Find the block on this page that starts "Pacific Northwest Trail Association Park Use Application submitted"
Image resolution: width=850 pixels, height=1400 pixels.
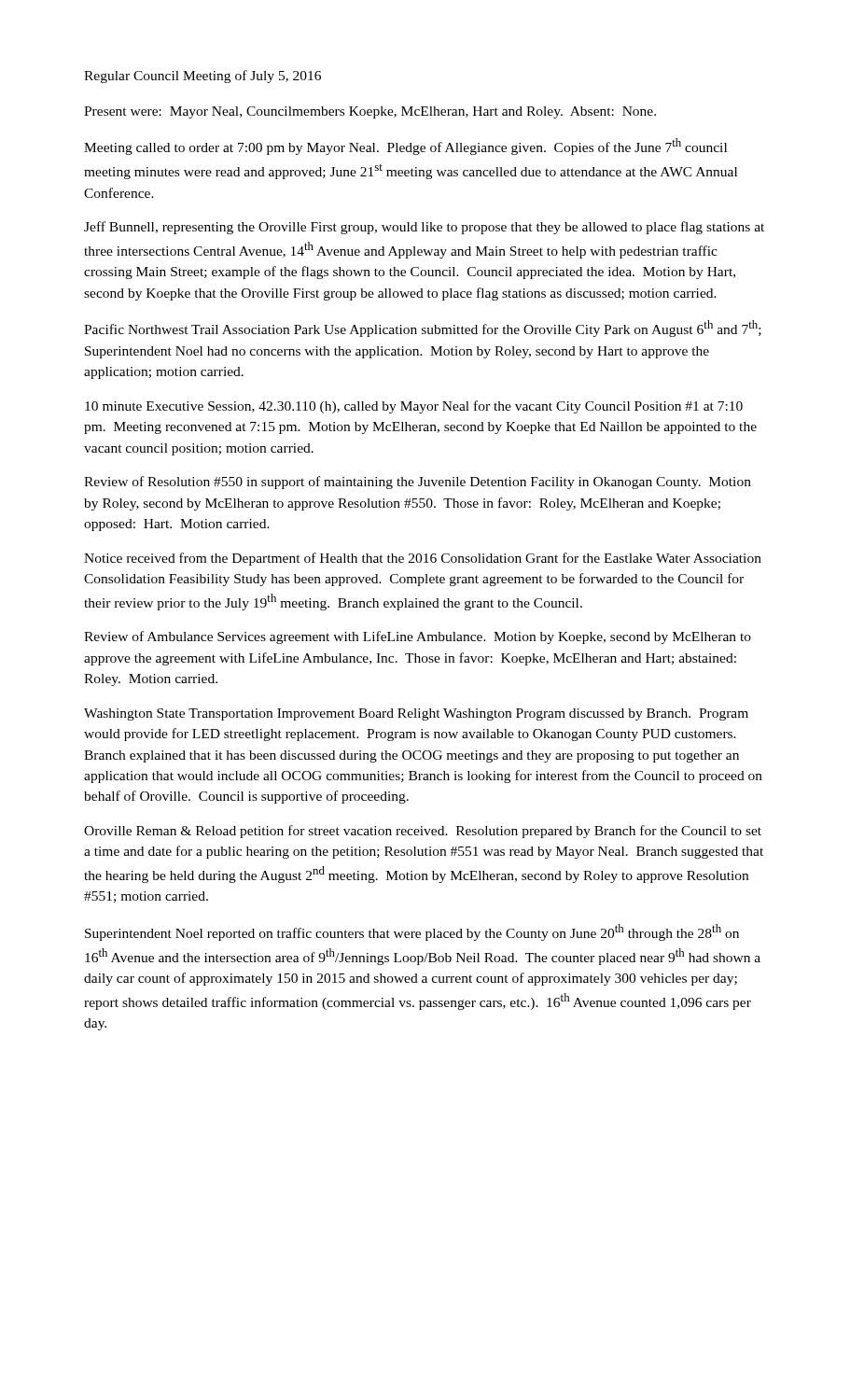coord(423,348)
